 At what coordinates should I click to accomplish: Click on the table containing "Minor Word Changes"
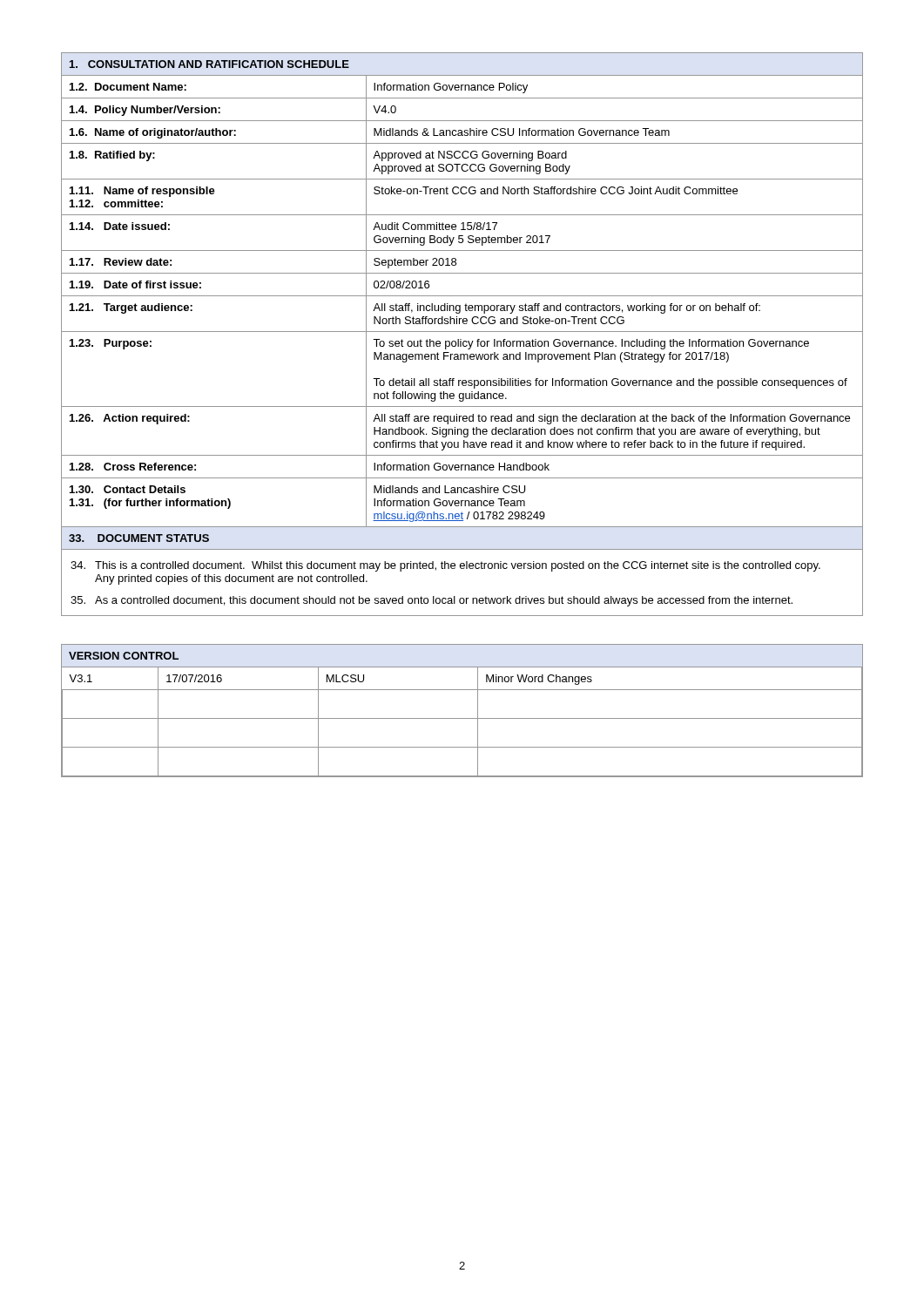pyautogui.click(x=462, y=711)
